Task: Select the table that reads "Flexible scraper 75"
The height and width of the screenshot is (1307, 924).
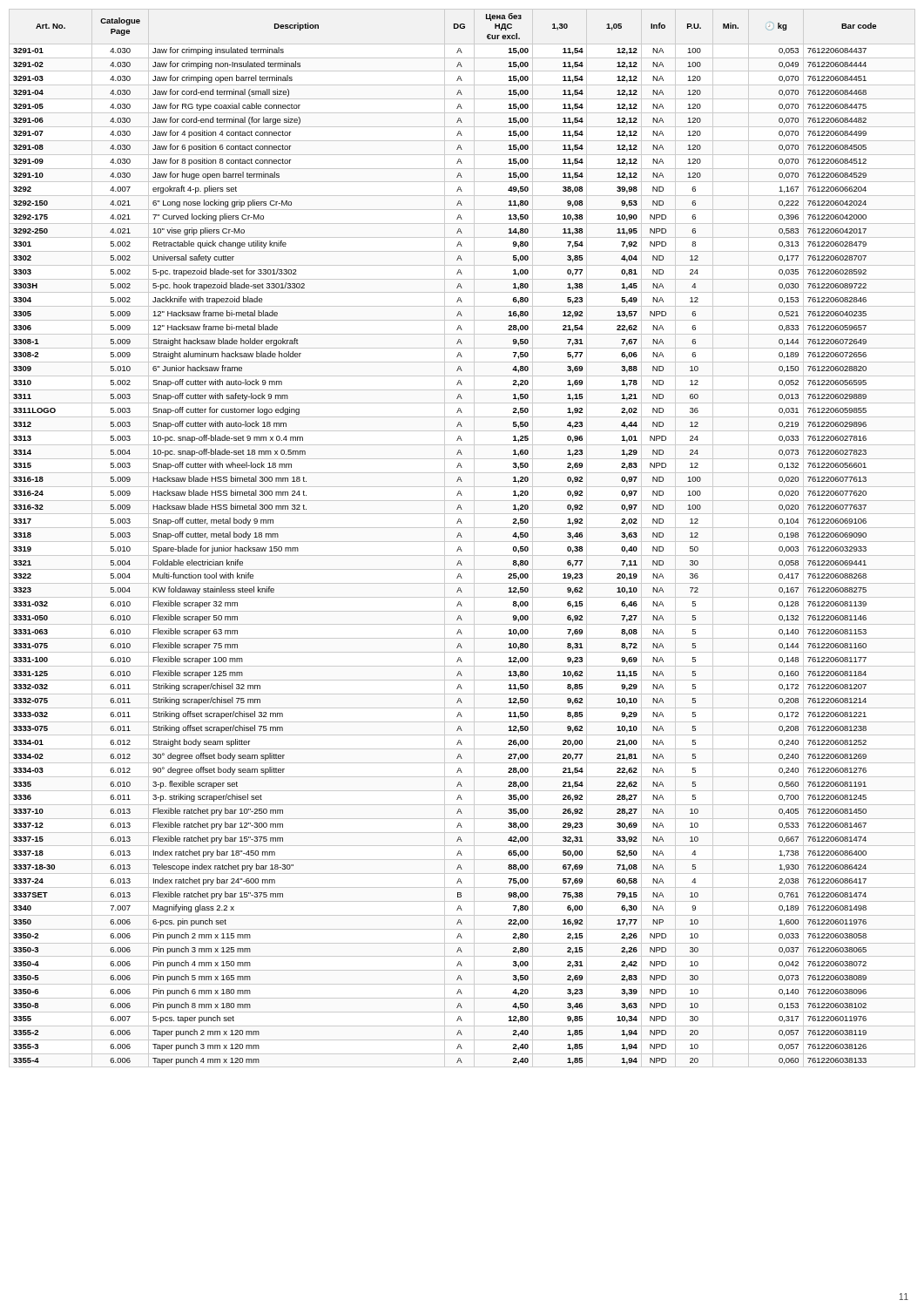Action: tap(462, 538)
